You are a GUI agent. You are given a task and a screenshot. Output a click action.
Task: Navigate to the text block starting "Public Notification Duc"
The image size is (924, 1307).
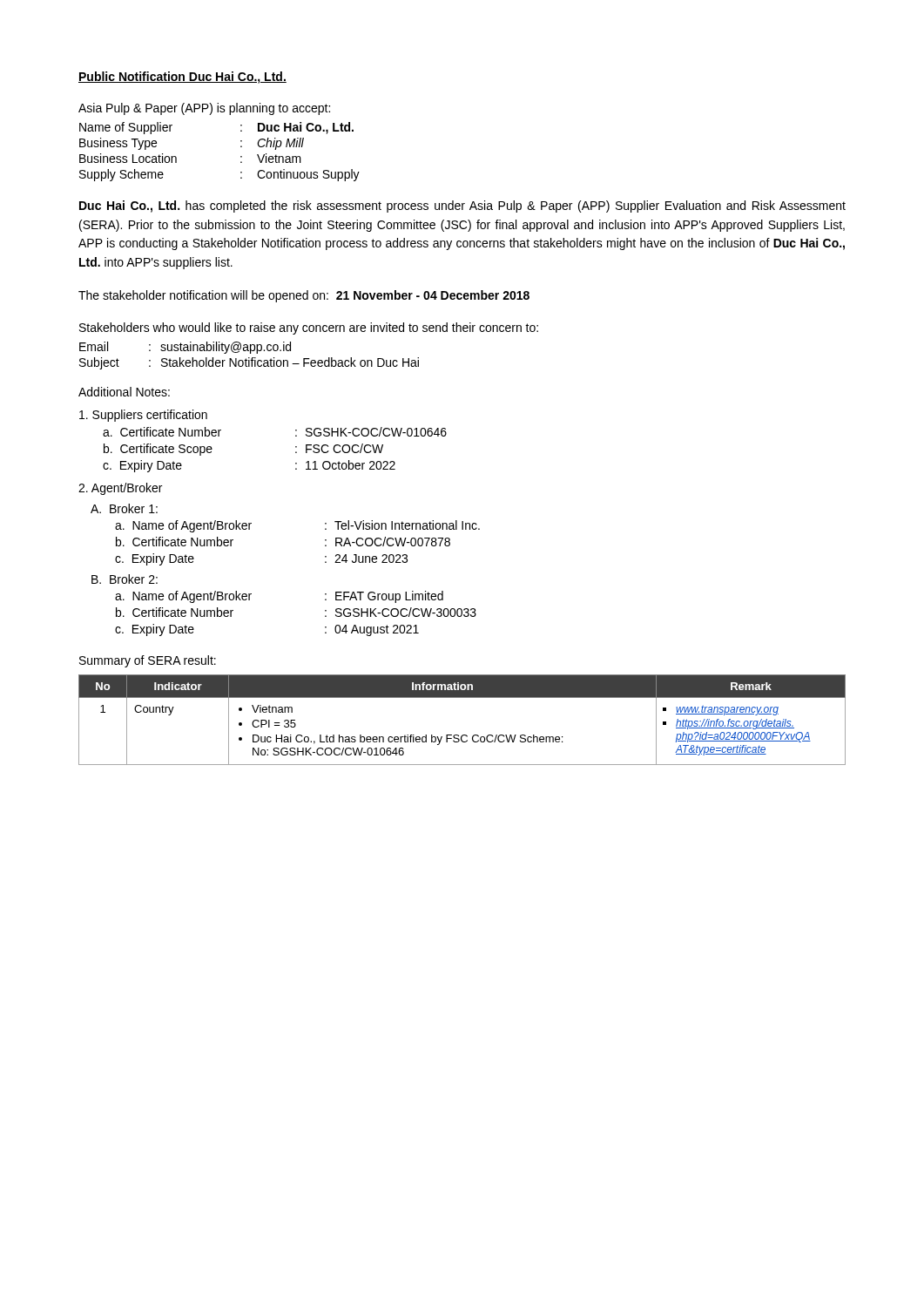click(x=182, y=77)
